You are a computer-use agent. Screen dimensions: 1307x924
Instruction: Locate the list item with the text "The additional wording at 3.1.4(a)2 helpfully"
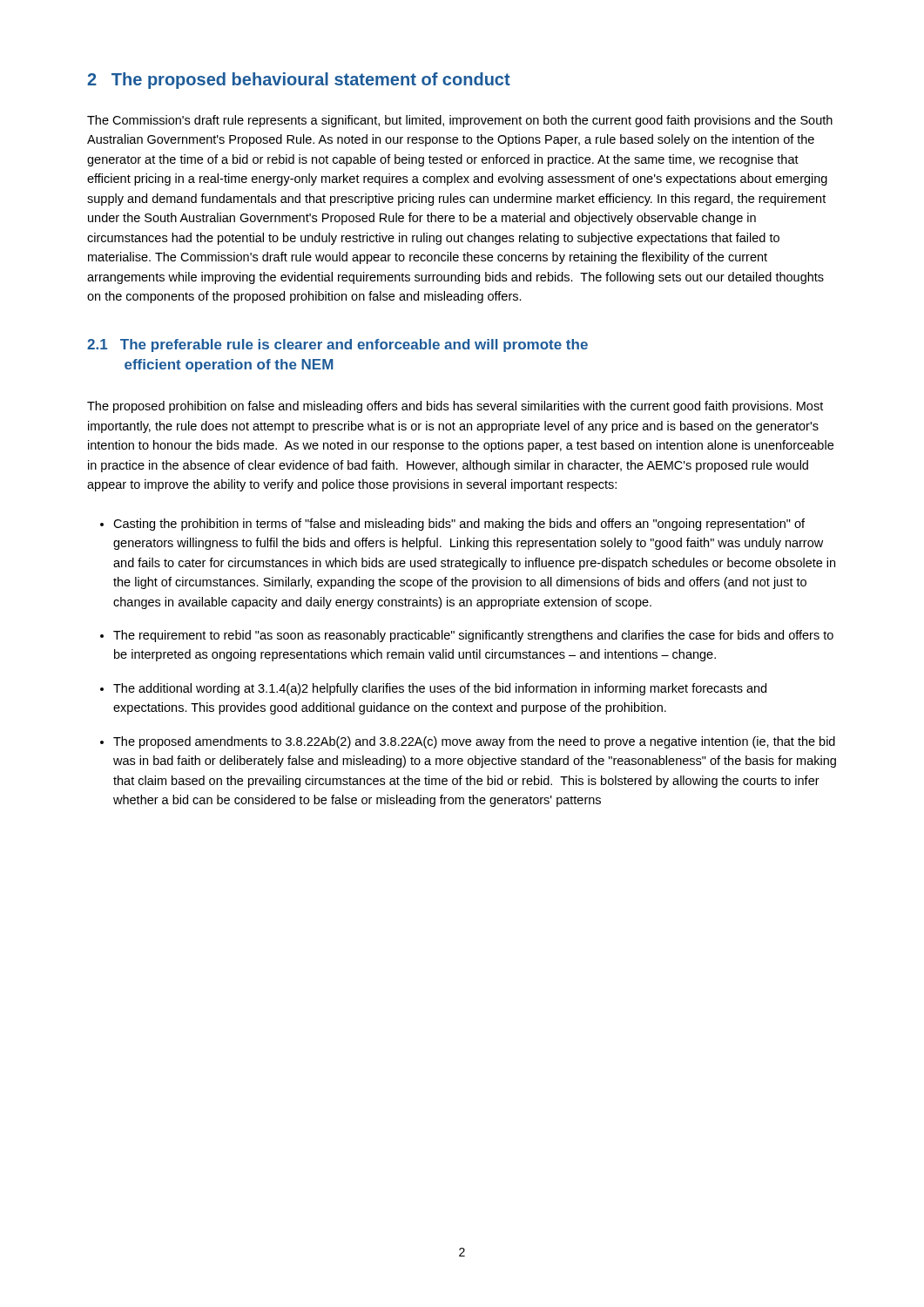pos(440,698)
